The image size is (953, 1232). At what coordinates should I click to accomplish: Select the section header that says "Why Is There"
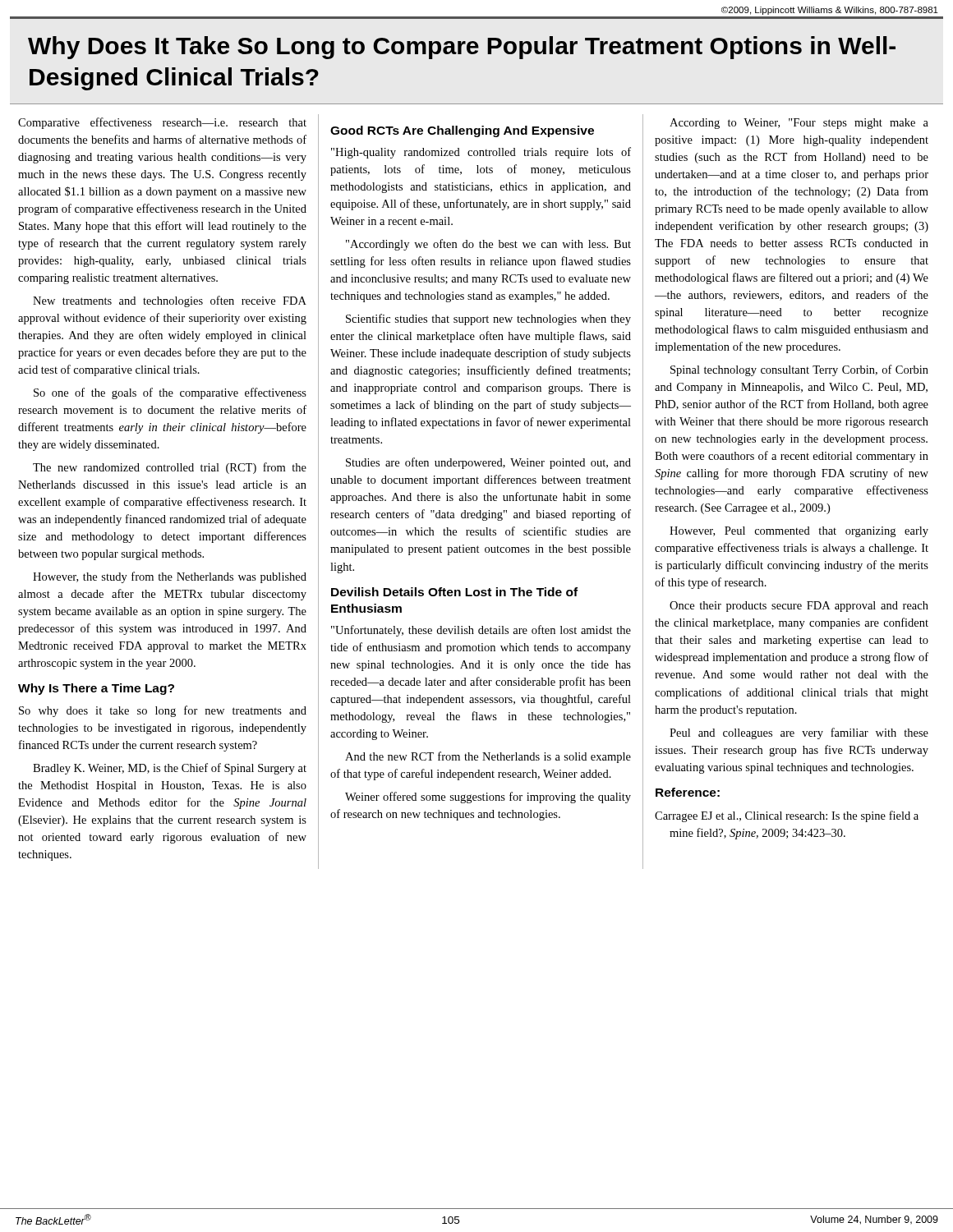pos(97,688)
